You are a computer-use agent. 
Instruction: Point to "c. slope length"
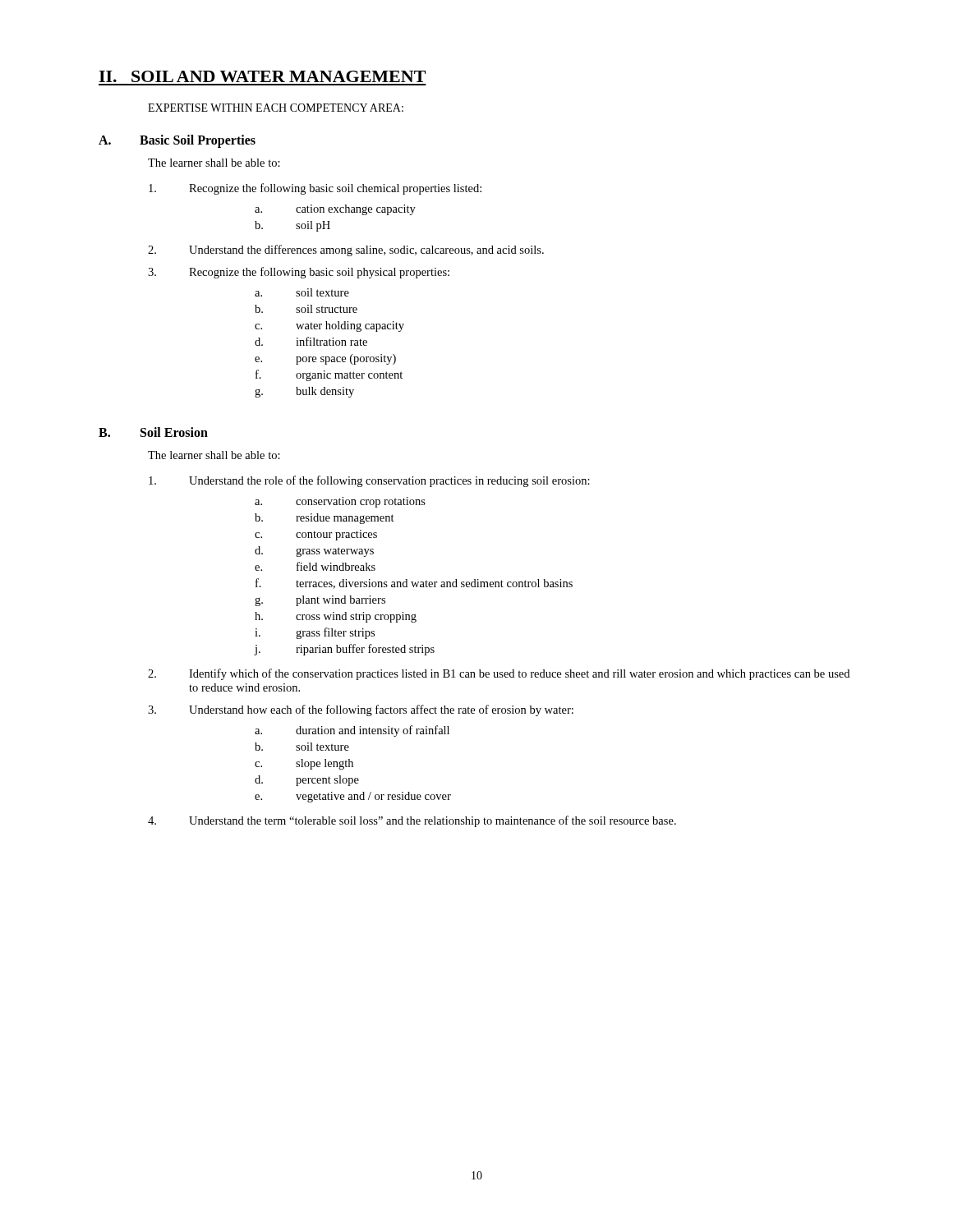click(x=304, y=764)
